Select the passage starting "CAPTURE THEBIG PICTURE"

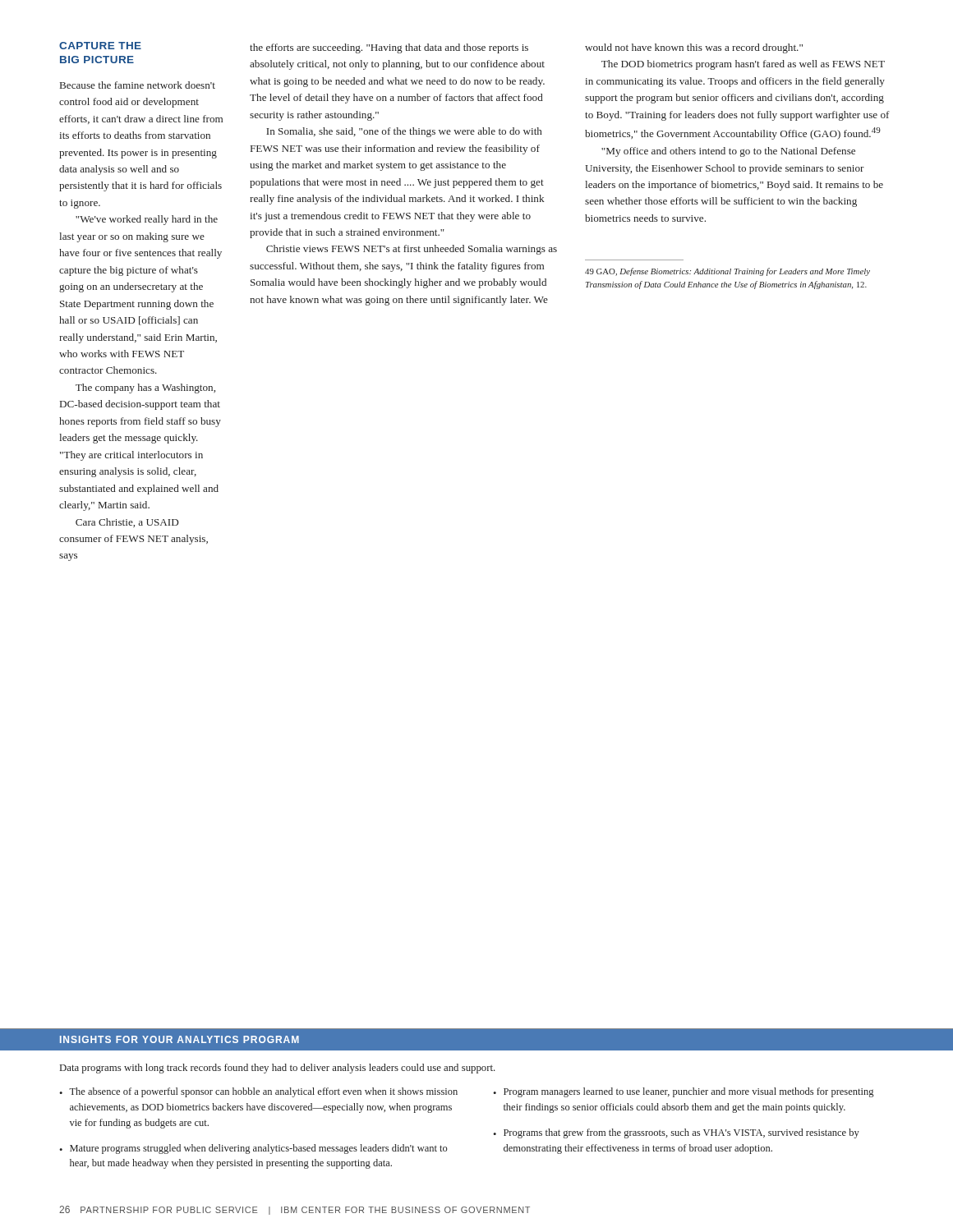click(x=100, y=53)
